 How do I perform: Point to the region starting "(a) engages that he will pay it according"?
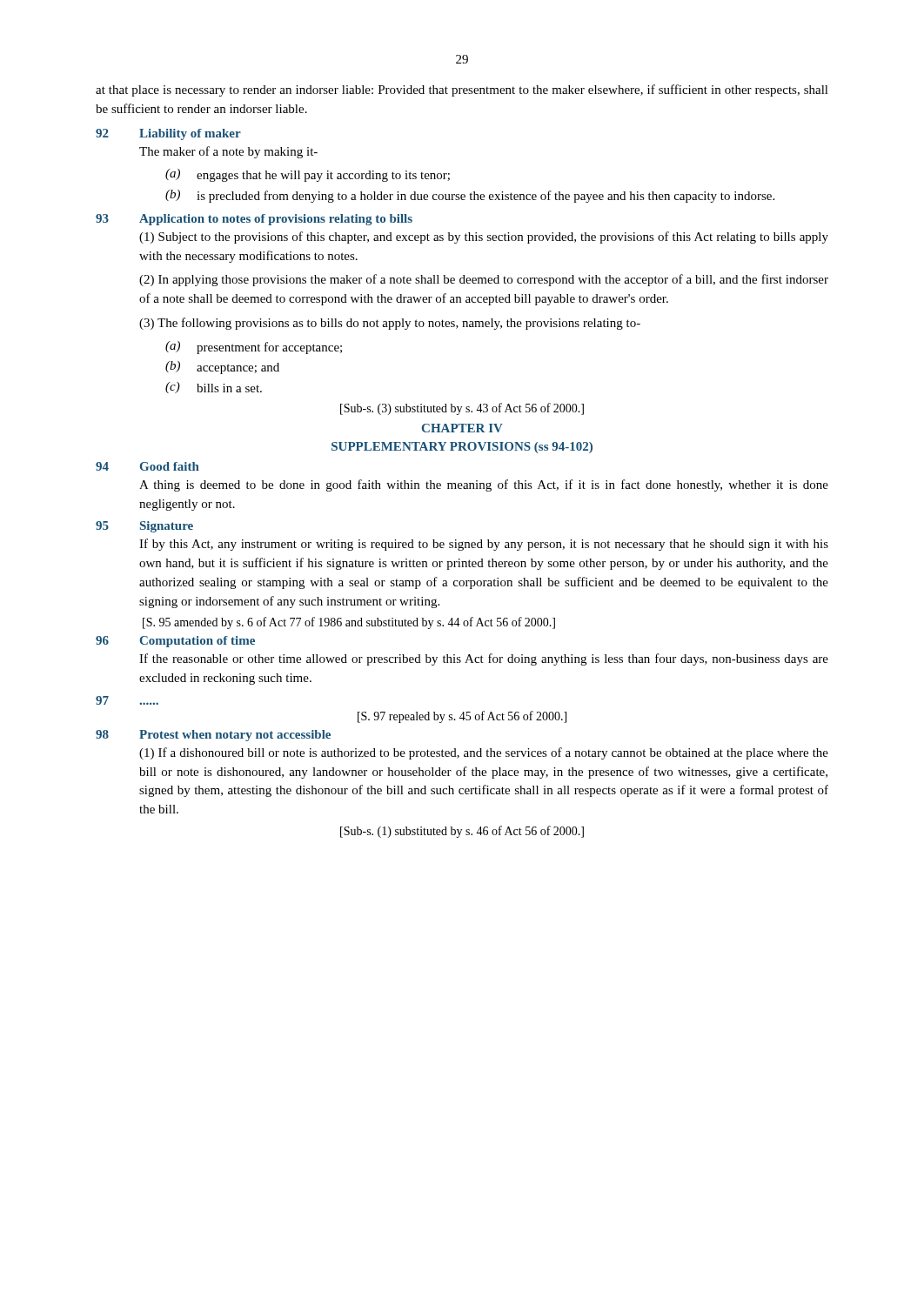(x=308, y=175)
